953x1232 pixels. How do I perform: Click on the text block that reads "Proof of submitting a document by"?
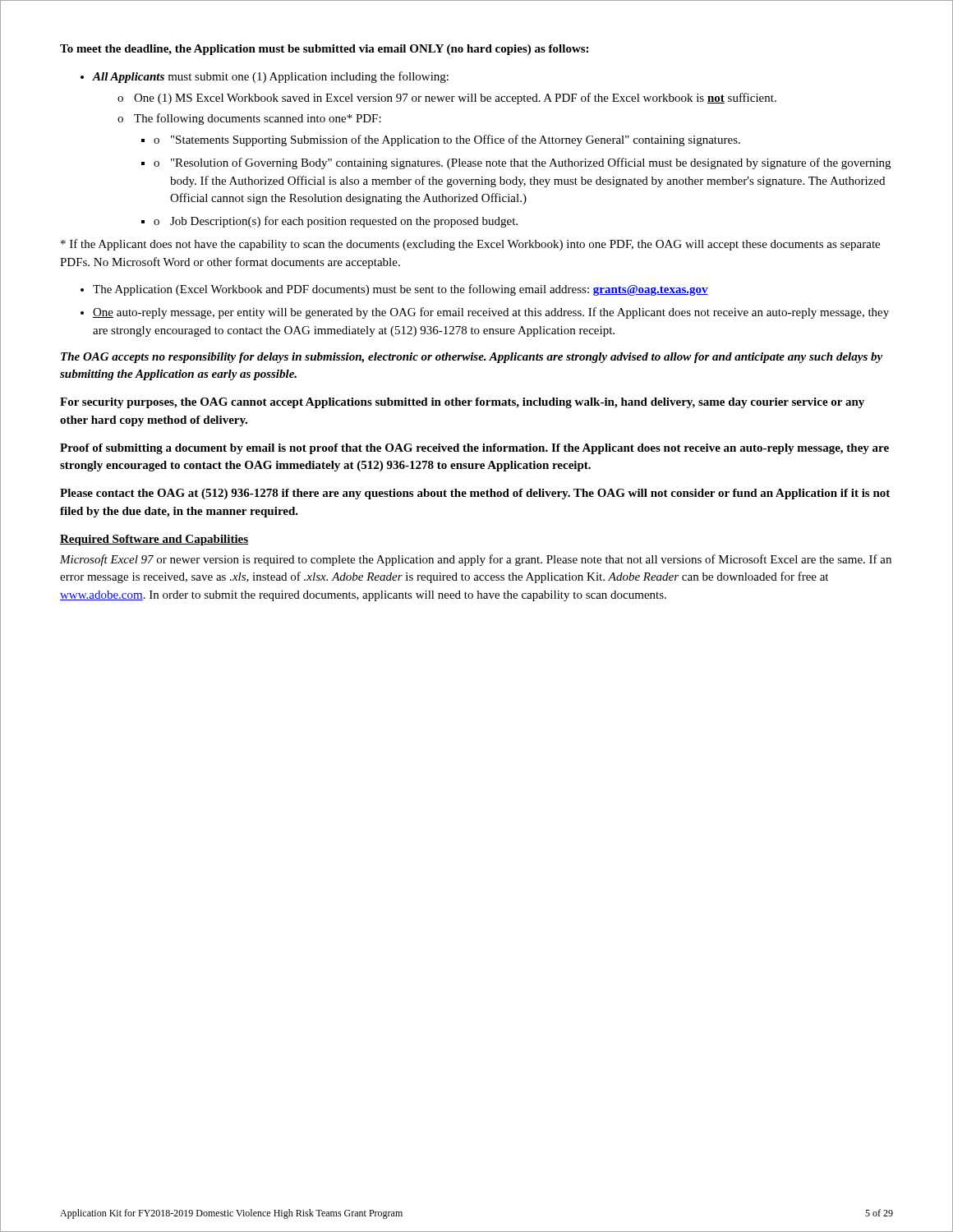pos(474,456)
